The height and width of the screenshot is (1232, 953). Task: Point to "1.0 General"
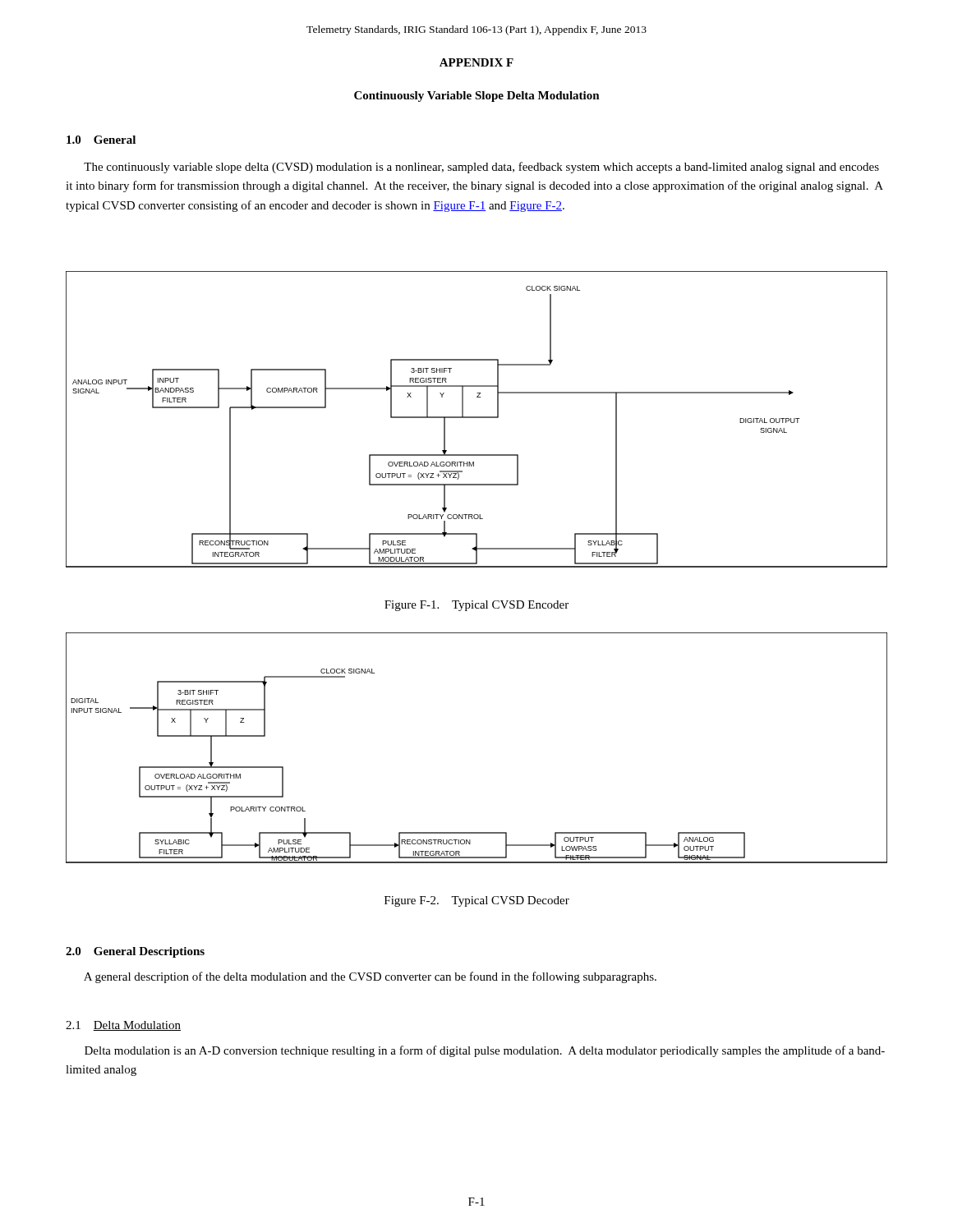tap(101, 140)
